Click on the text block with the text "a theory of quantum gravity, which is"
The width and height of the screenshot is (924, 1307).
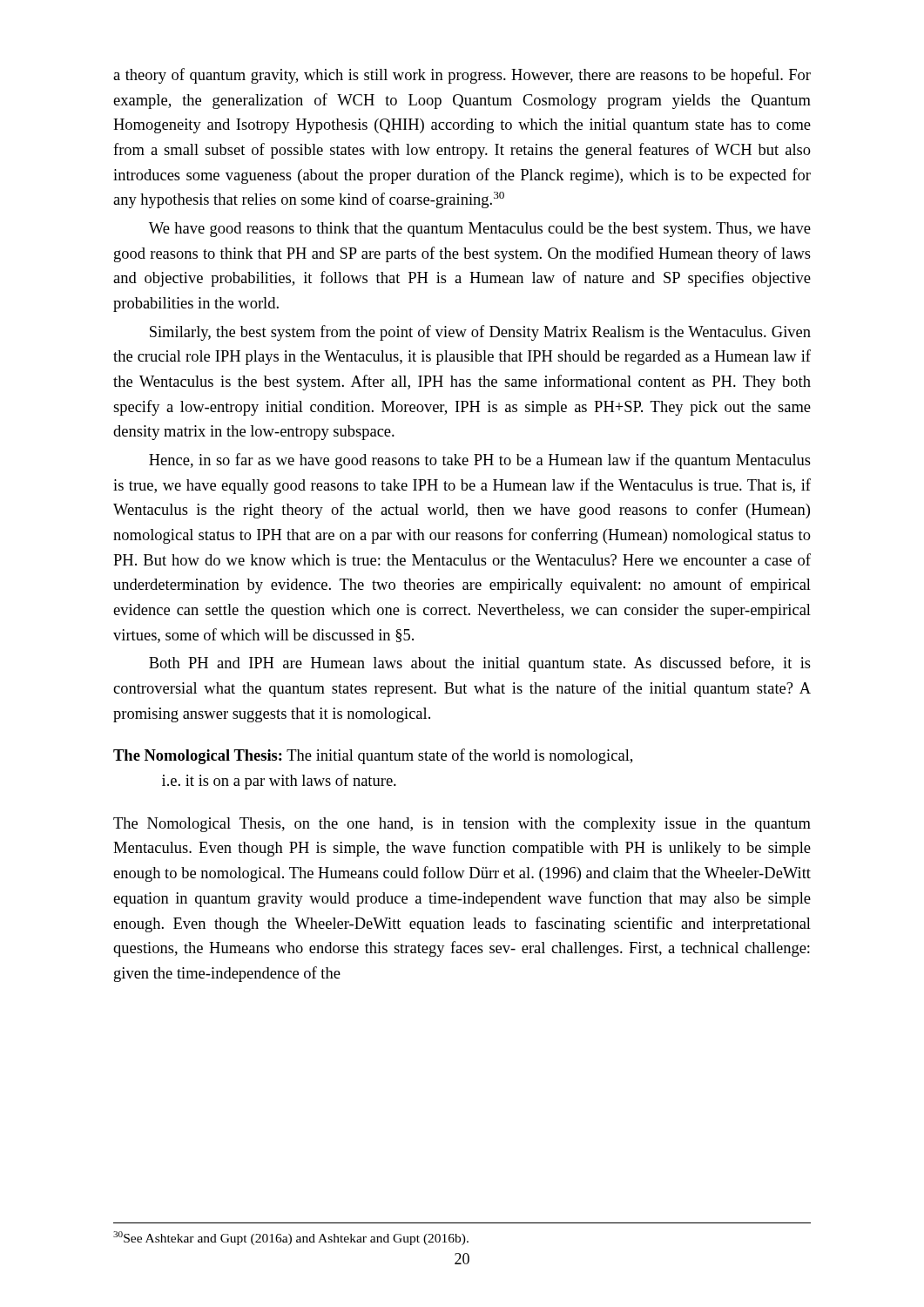point(462,138)
